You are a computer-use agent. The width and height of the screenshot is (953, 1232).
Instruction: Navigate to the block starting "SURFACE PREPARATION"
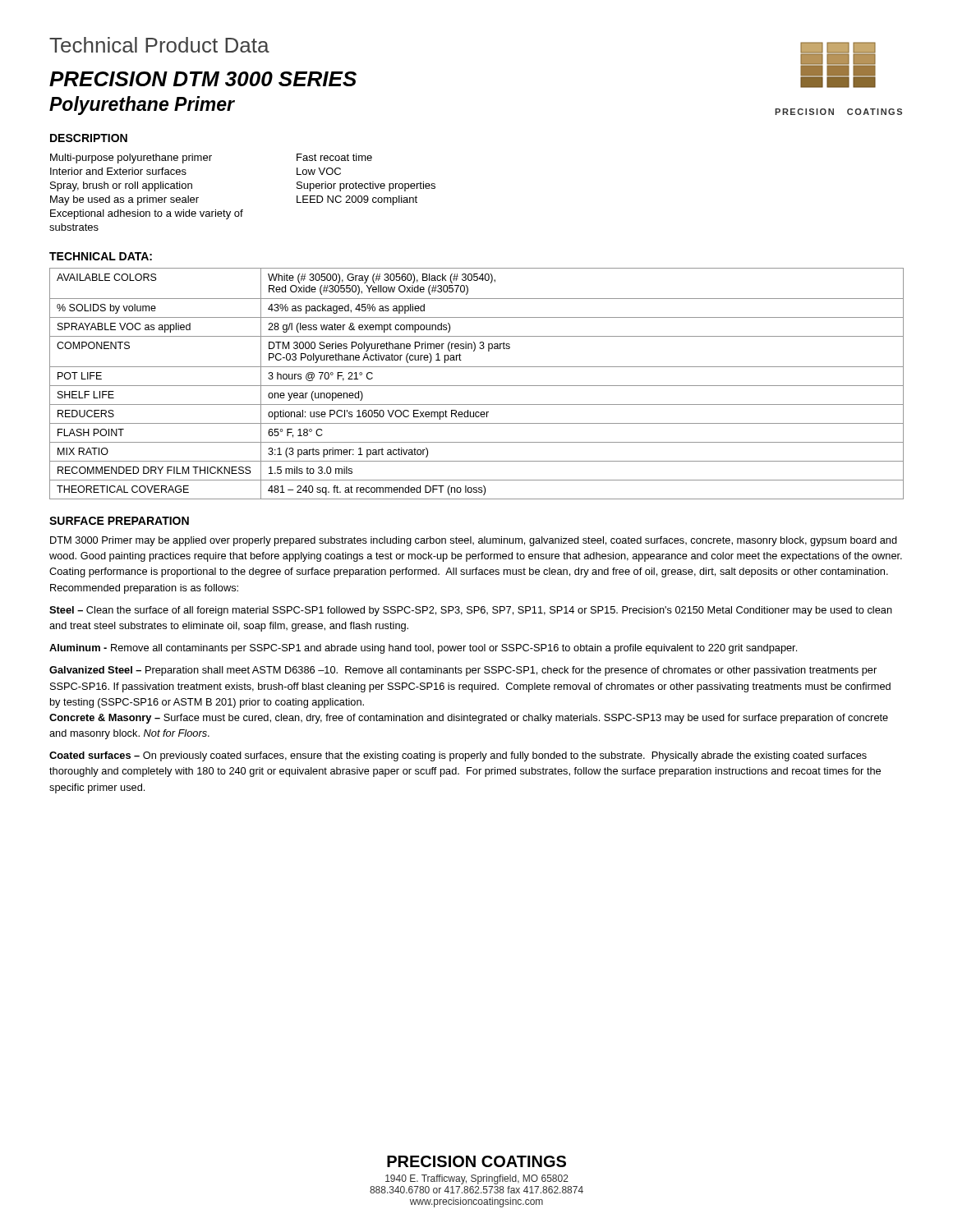[x=119, y=521]
